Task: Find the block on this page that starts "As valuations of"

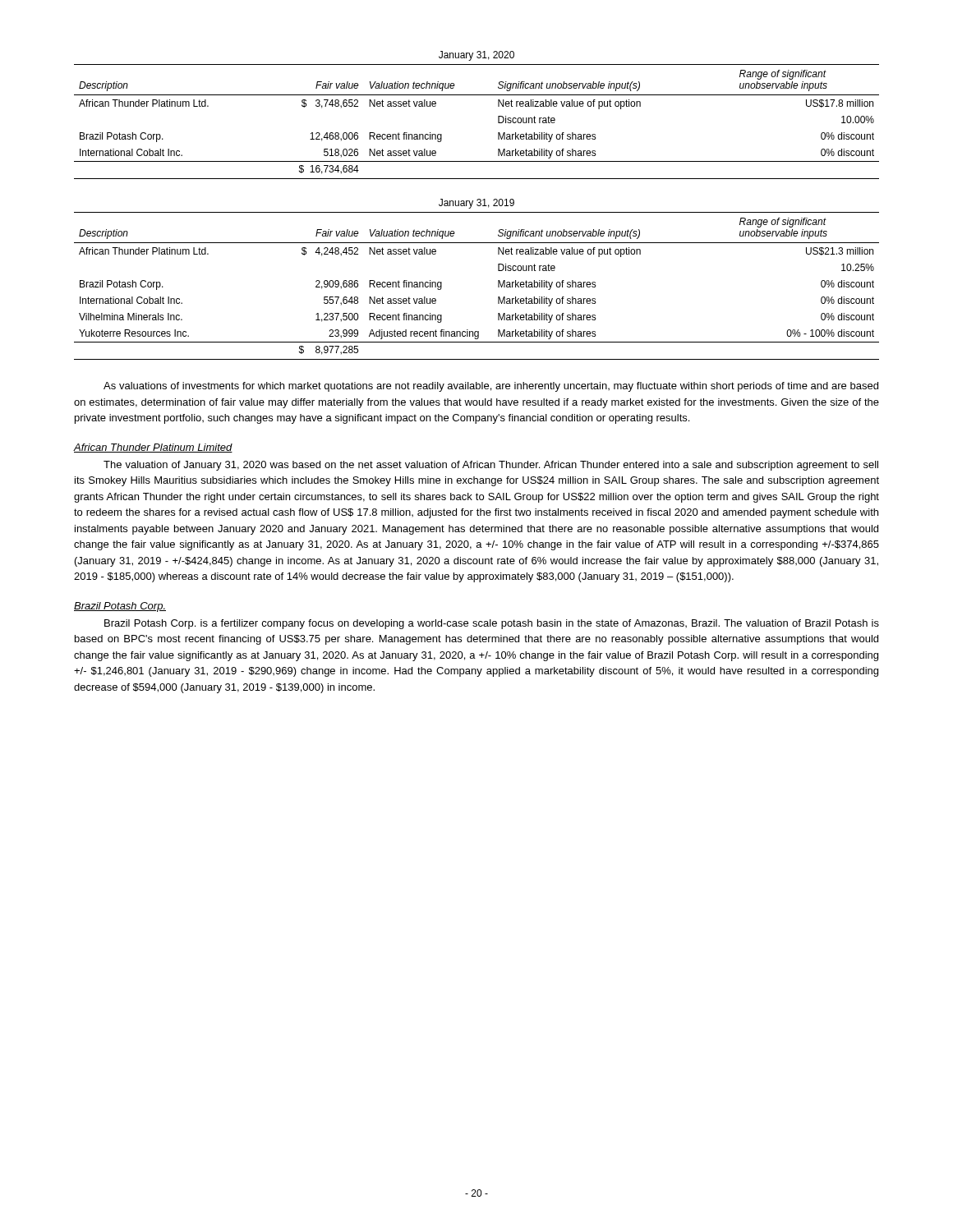Action: [x=476, y=402]
